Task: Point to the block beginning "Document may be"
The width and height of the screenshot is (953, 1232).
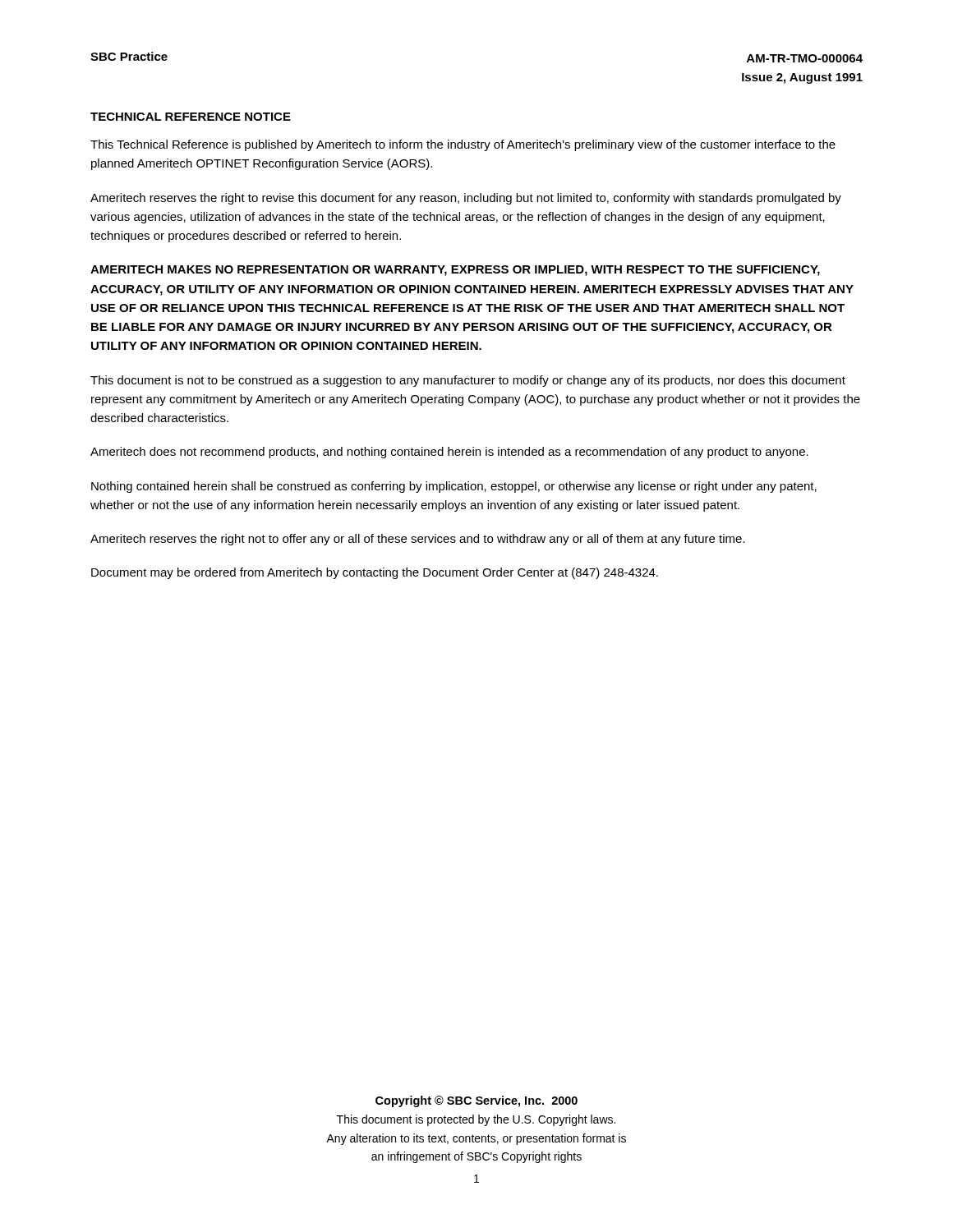Action: [x=375, y=572]
